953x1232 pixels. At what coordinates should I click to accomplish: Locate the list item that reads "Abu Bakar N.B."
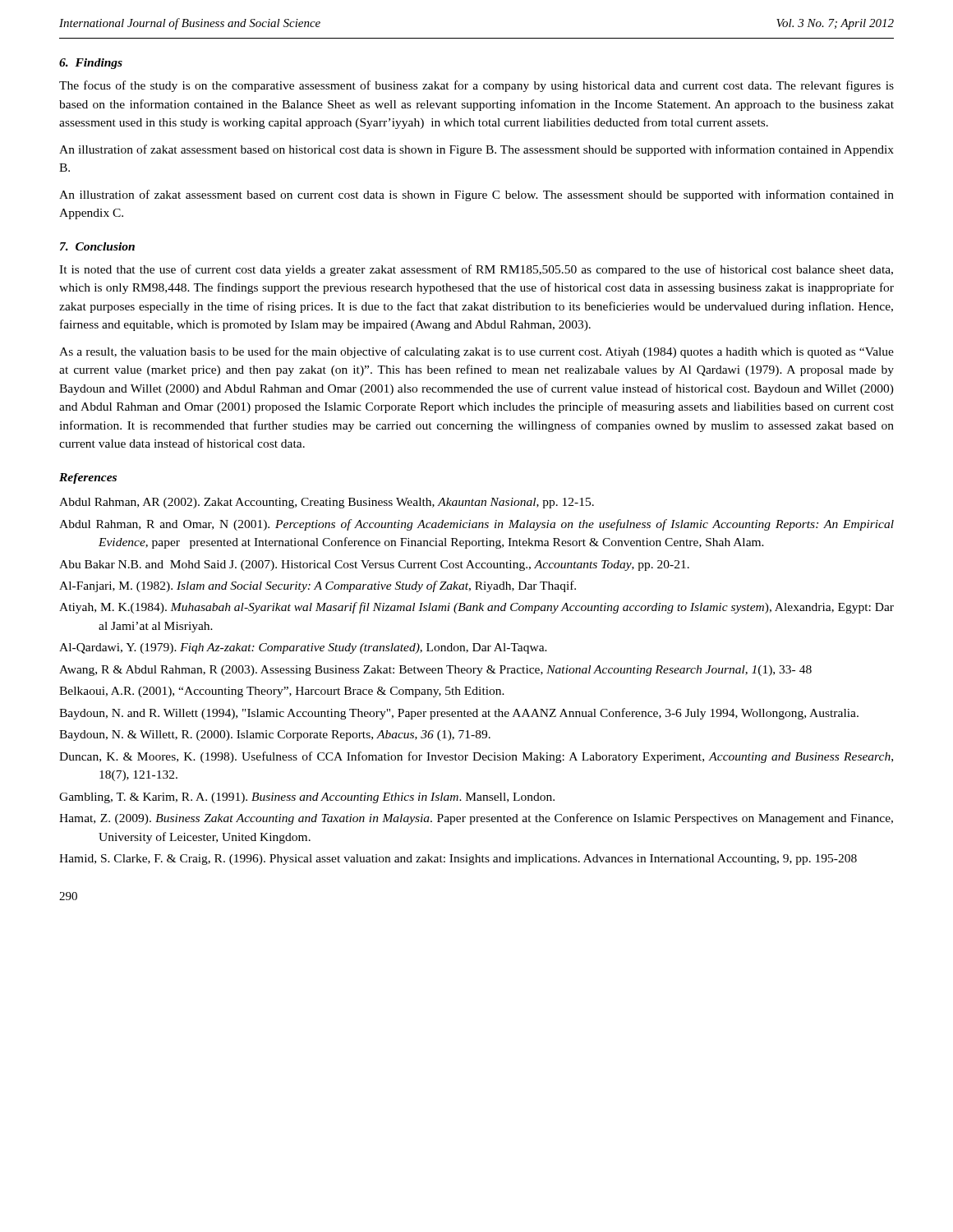point(374,563)
